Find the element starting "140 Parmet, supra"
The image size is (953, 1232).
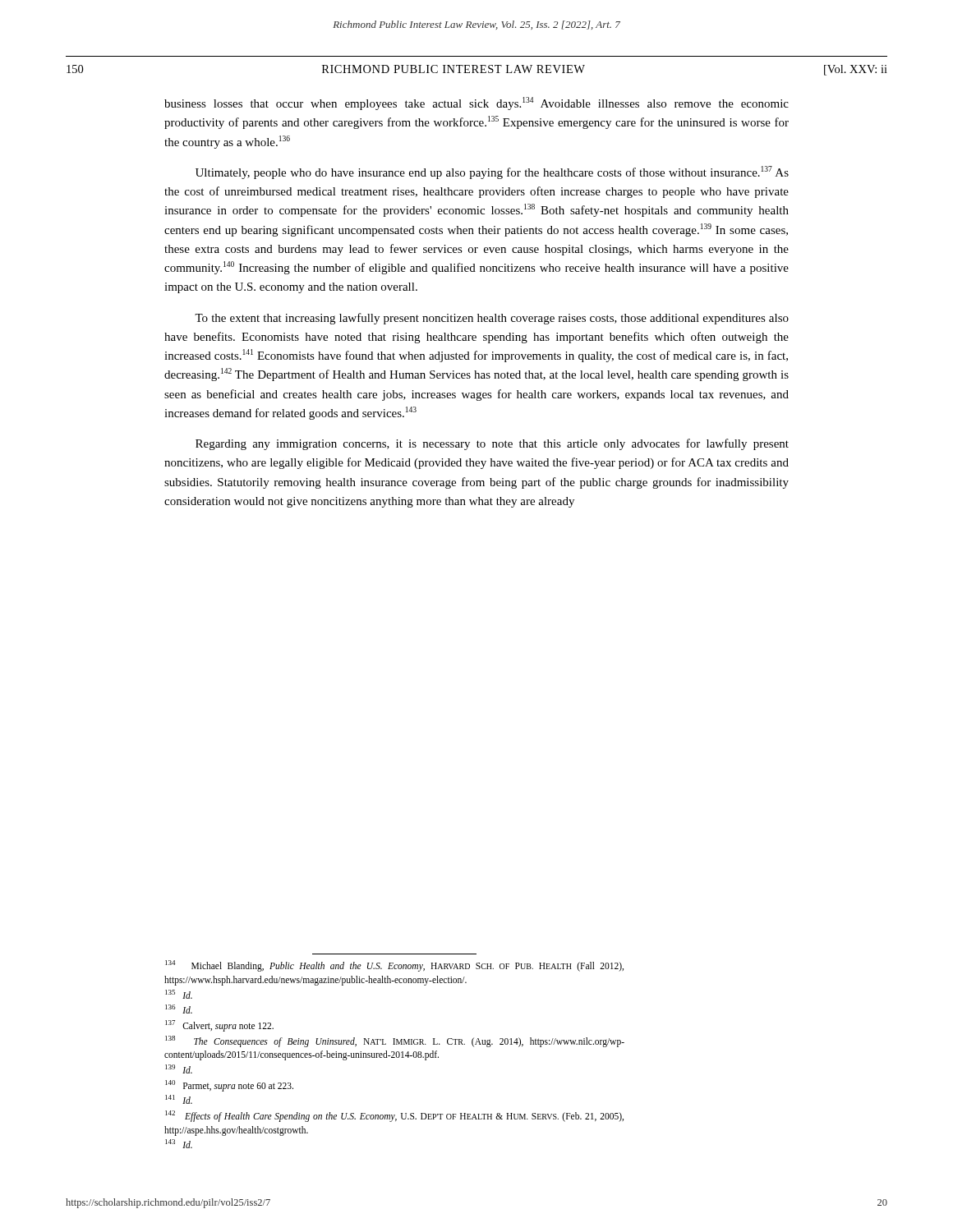coord(229,1085)
